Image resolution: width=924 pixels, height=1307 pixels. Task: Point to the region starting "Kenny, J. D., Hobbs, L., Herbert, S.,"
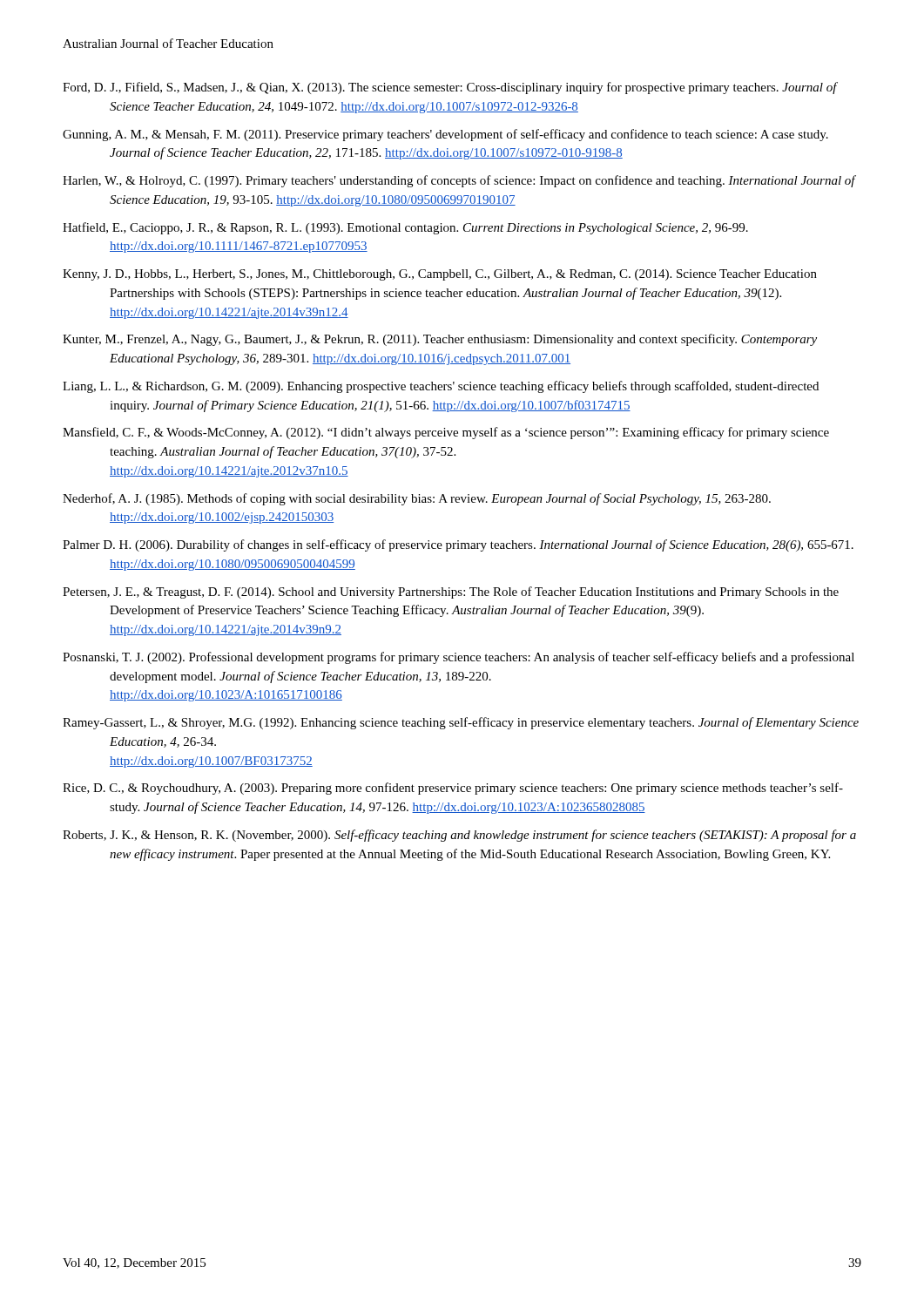(440, 293)
